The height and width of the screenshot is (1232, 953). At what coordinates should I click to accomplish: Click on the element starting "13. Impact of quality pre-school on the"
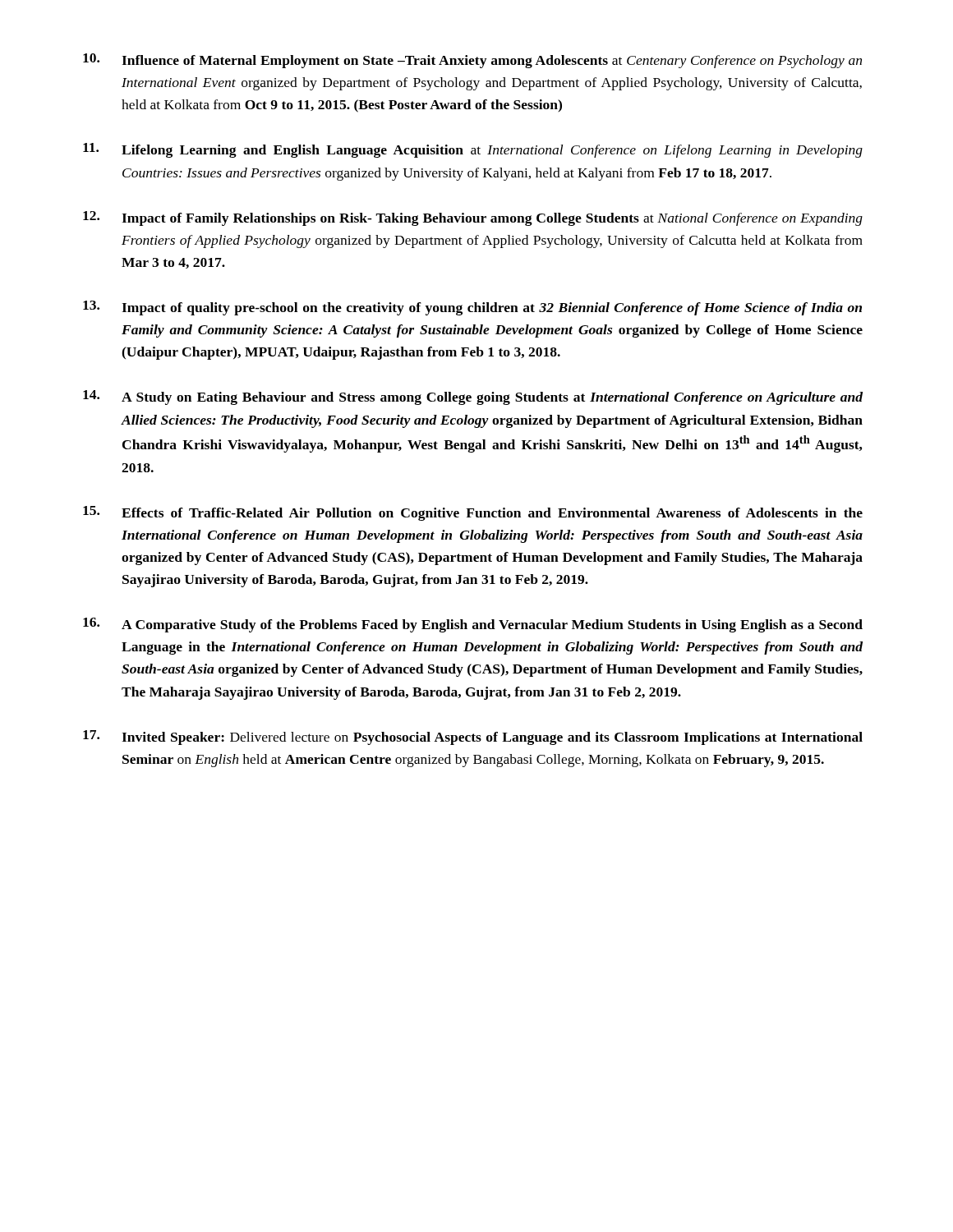pos(472,330)
